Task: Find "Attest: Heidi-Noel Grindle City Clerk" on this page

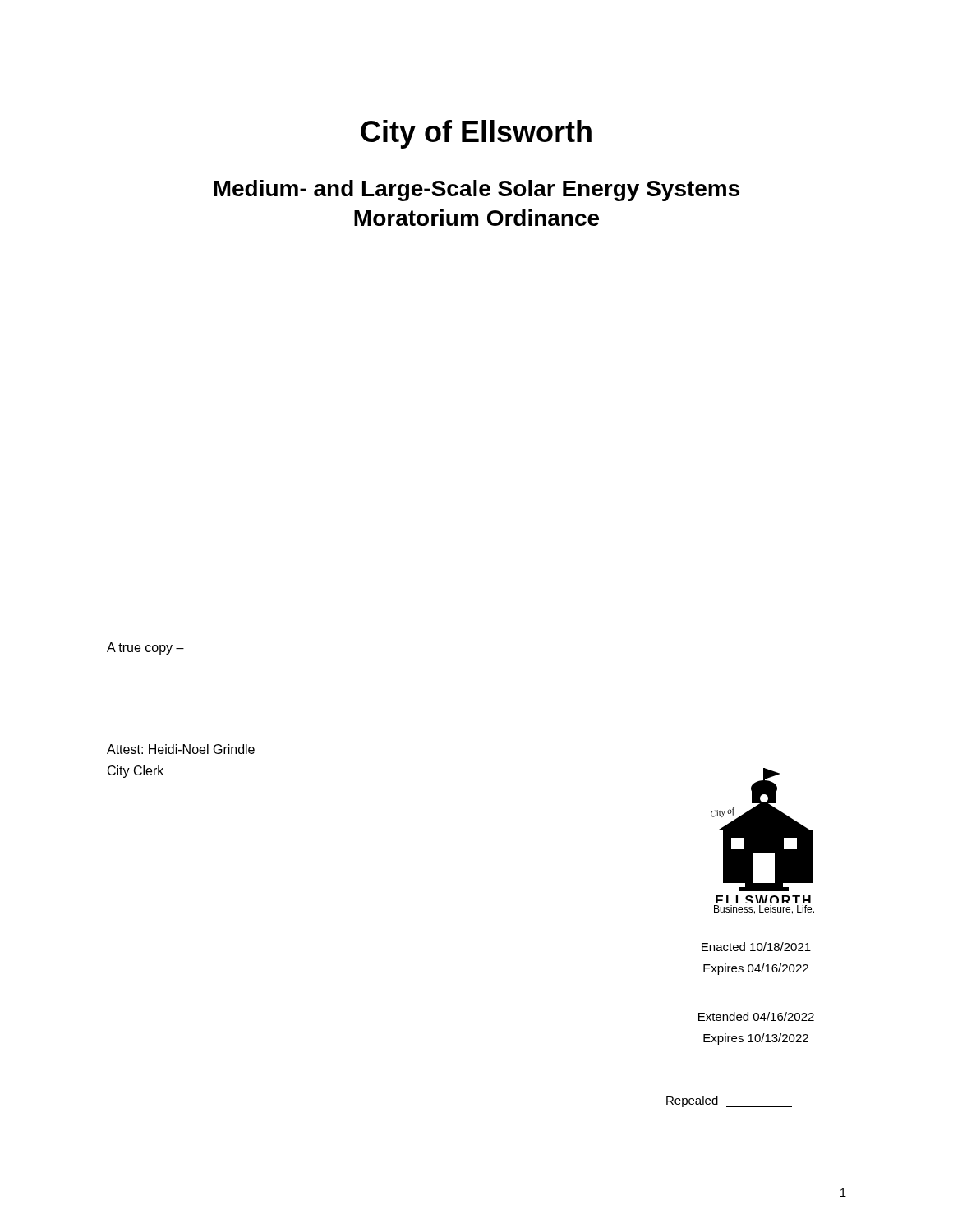Action: 181,760
